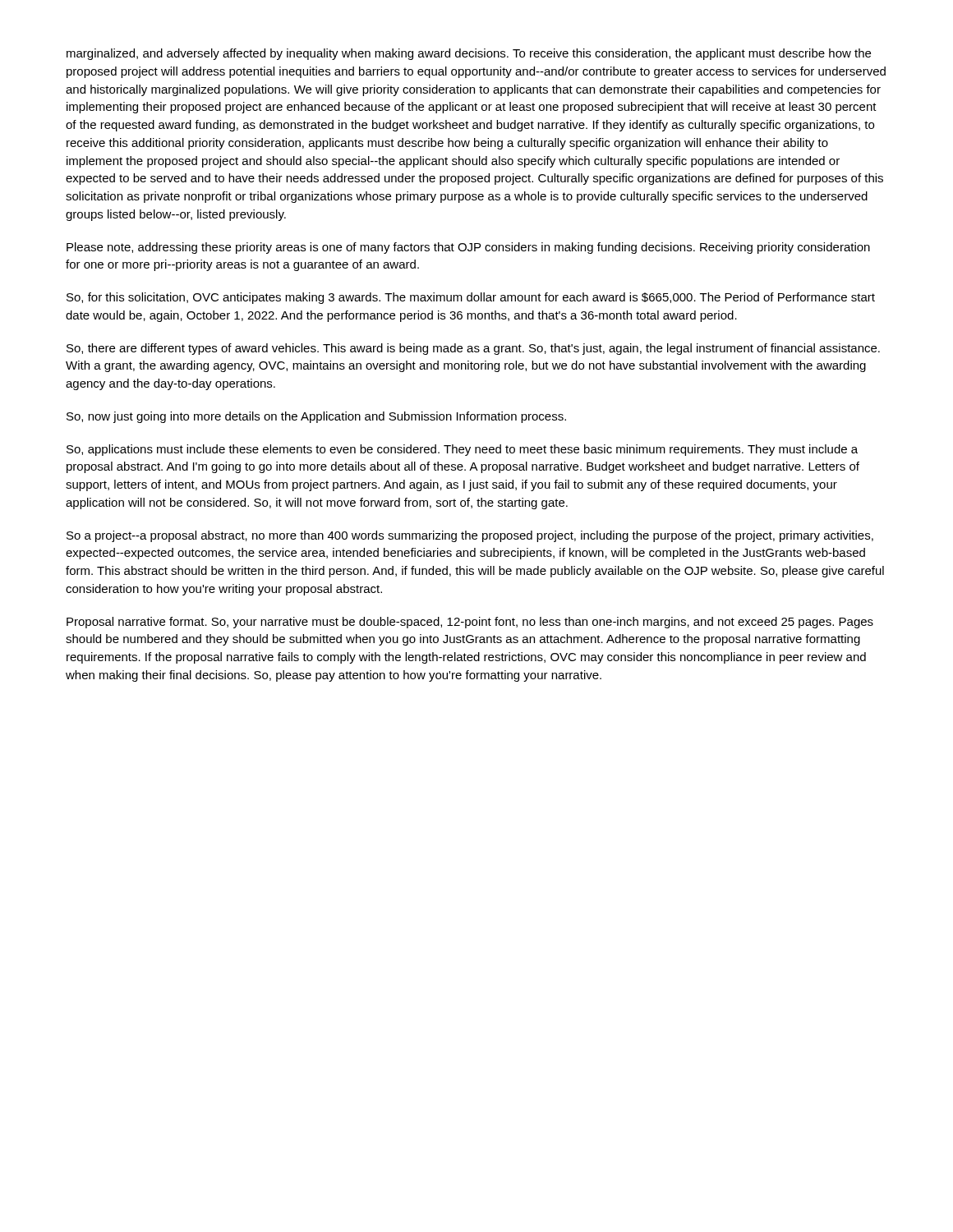Point to the text starting "So, applications must include these elements to"
The width and height of the screenshot is (953, 1232).
tap(463, 475)
